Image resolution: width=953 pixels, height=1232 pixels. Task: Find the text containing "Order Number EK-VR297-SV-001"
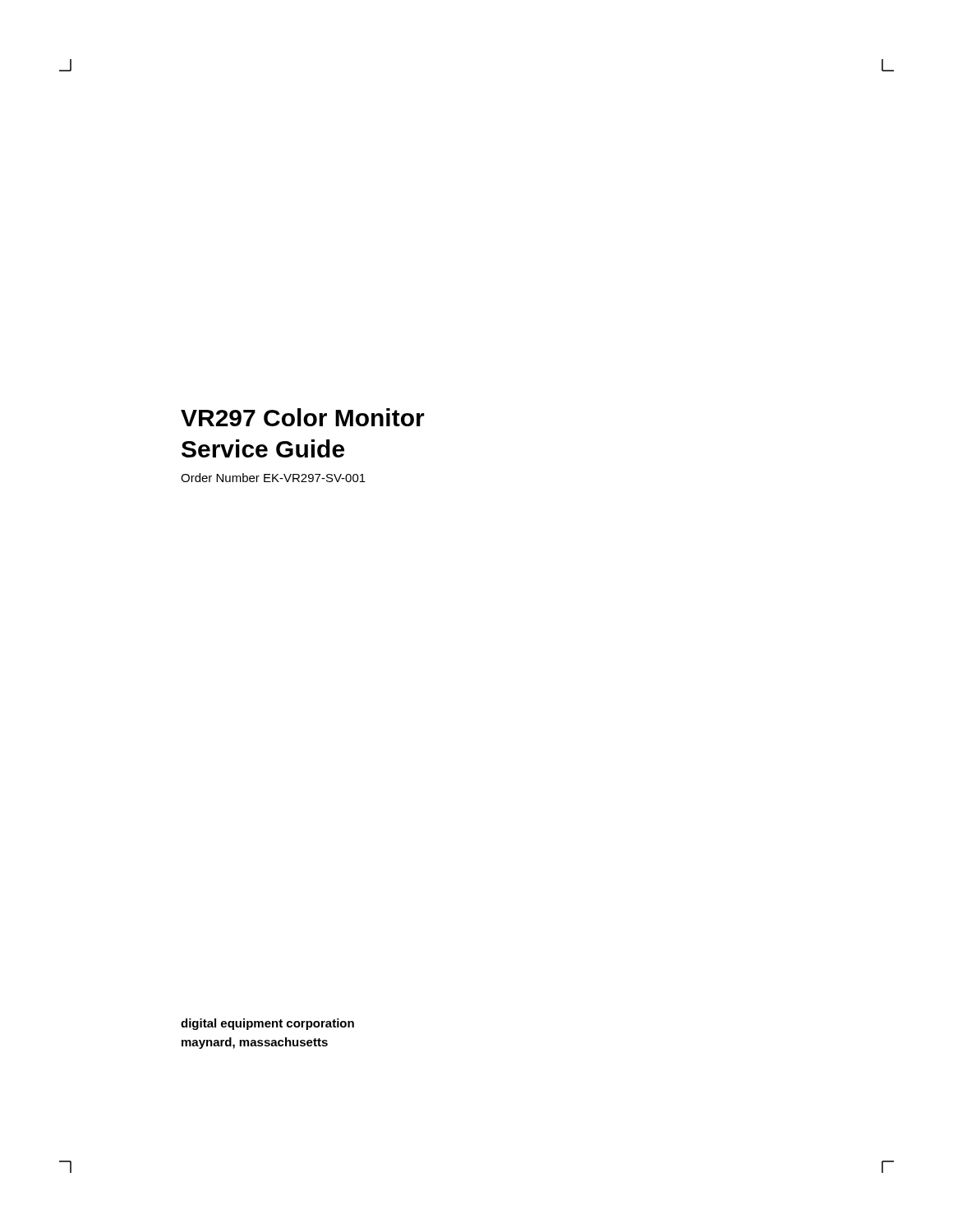(303, 478)
